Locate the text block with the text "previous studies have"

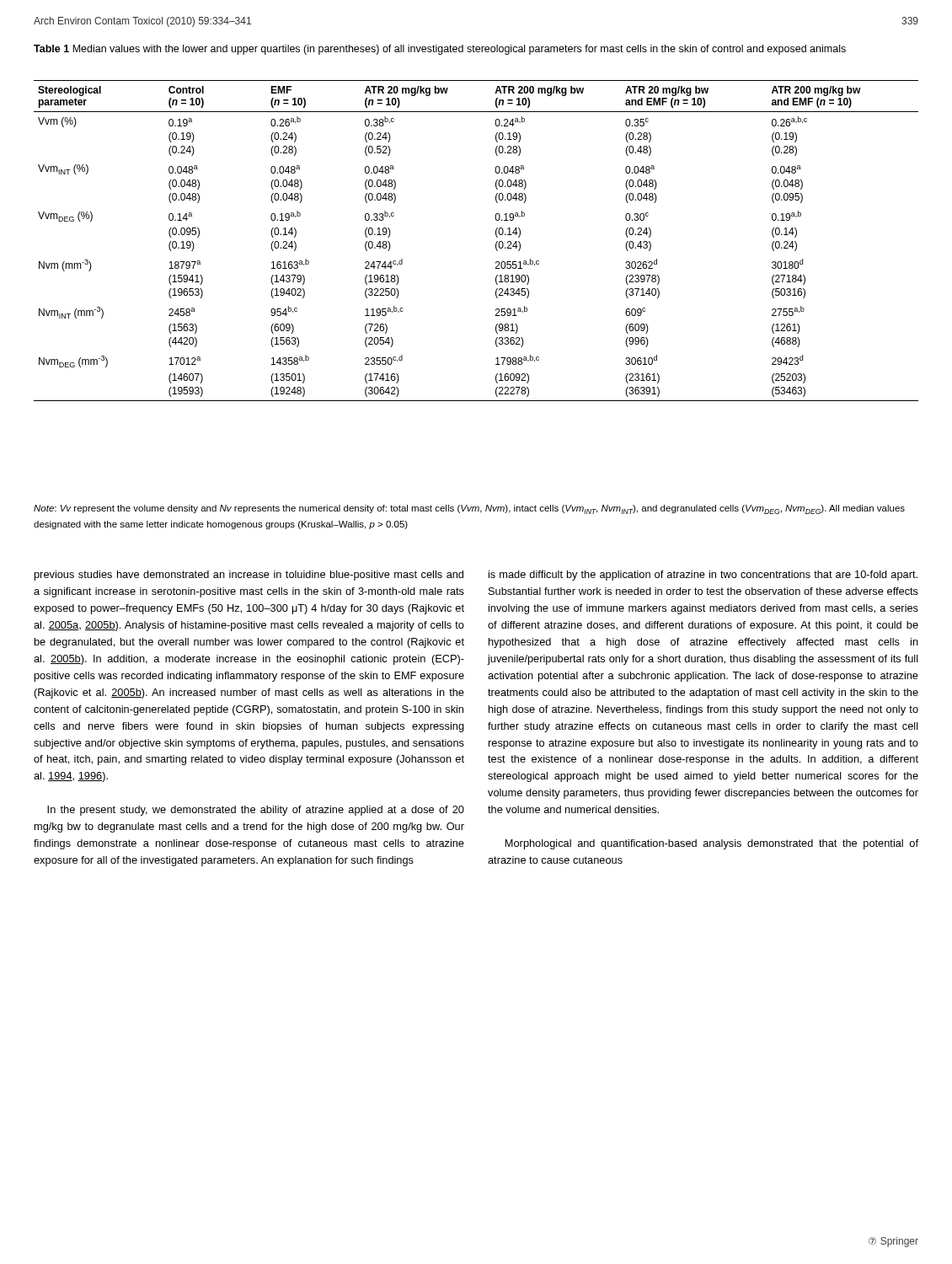point(249,717)
